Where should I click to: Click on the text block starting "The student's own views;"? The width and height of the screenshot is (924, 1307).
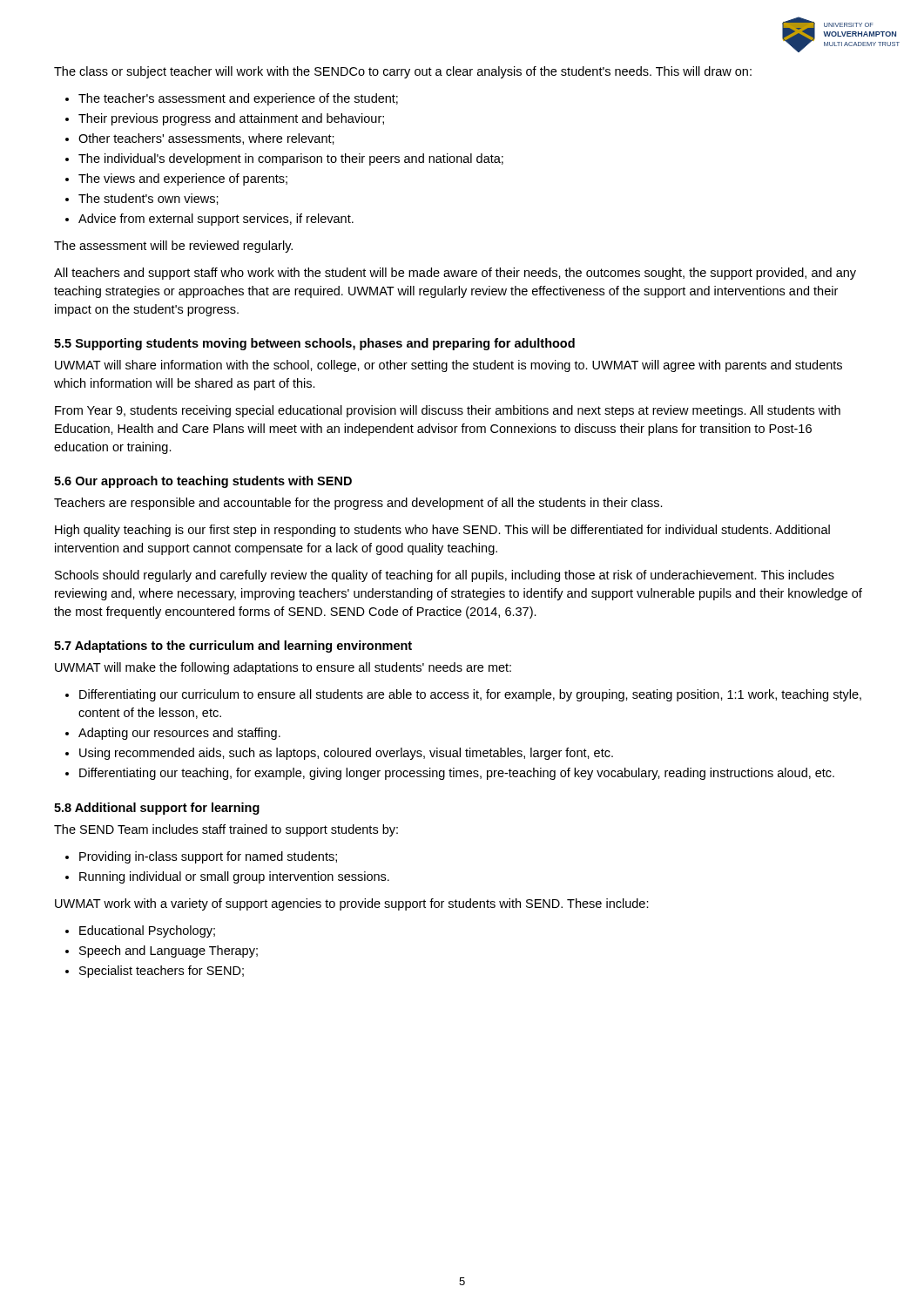coord(149,199)
